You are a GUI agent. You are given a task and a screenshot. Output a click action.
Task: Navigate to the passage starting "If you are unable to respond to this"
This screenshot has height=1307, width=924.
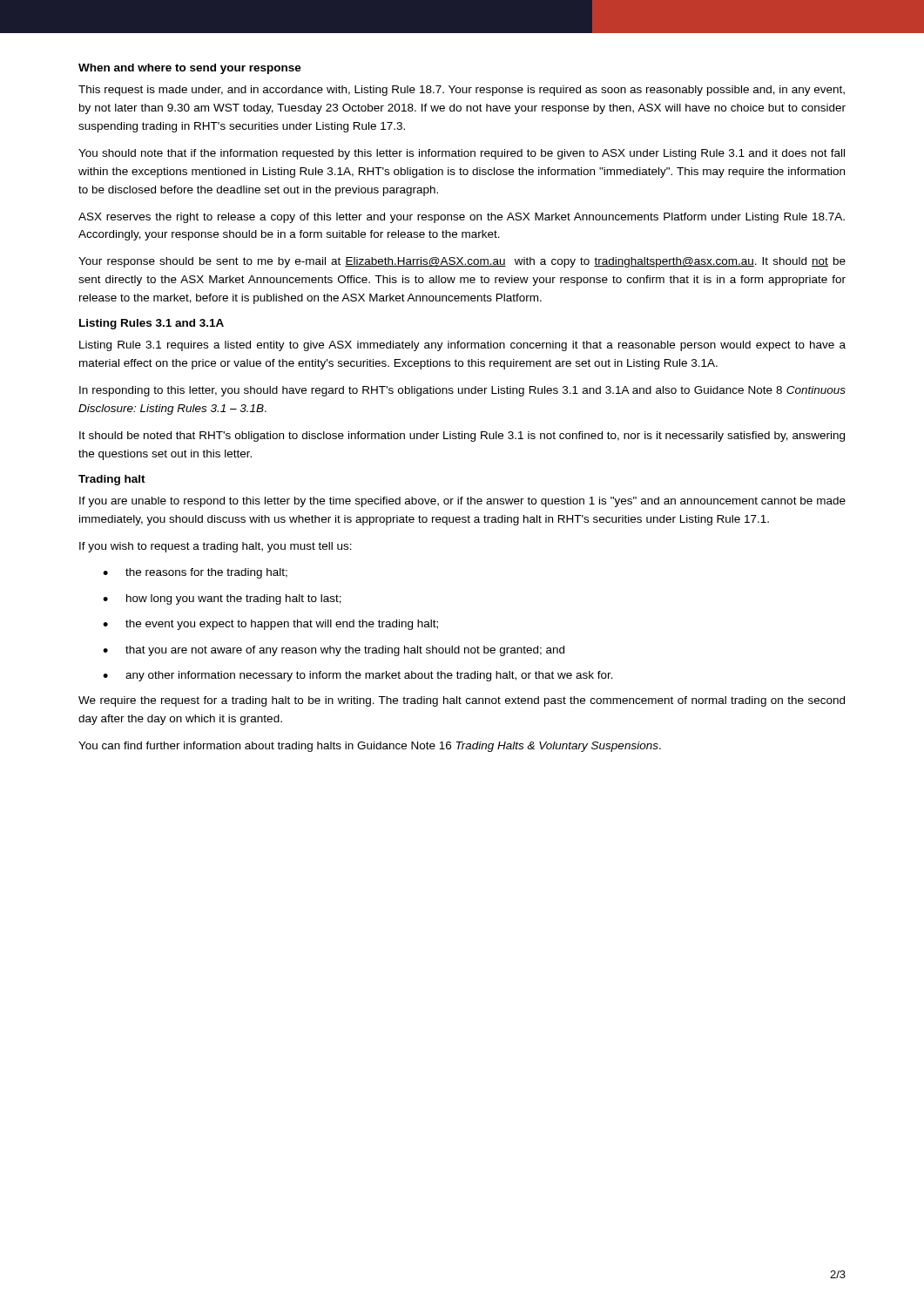pos(462,509)
